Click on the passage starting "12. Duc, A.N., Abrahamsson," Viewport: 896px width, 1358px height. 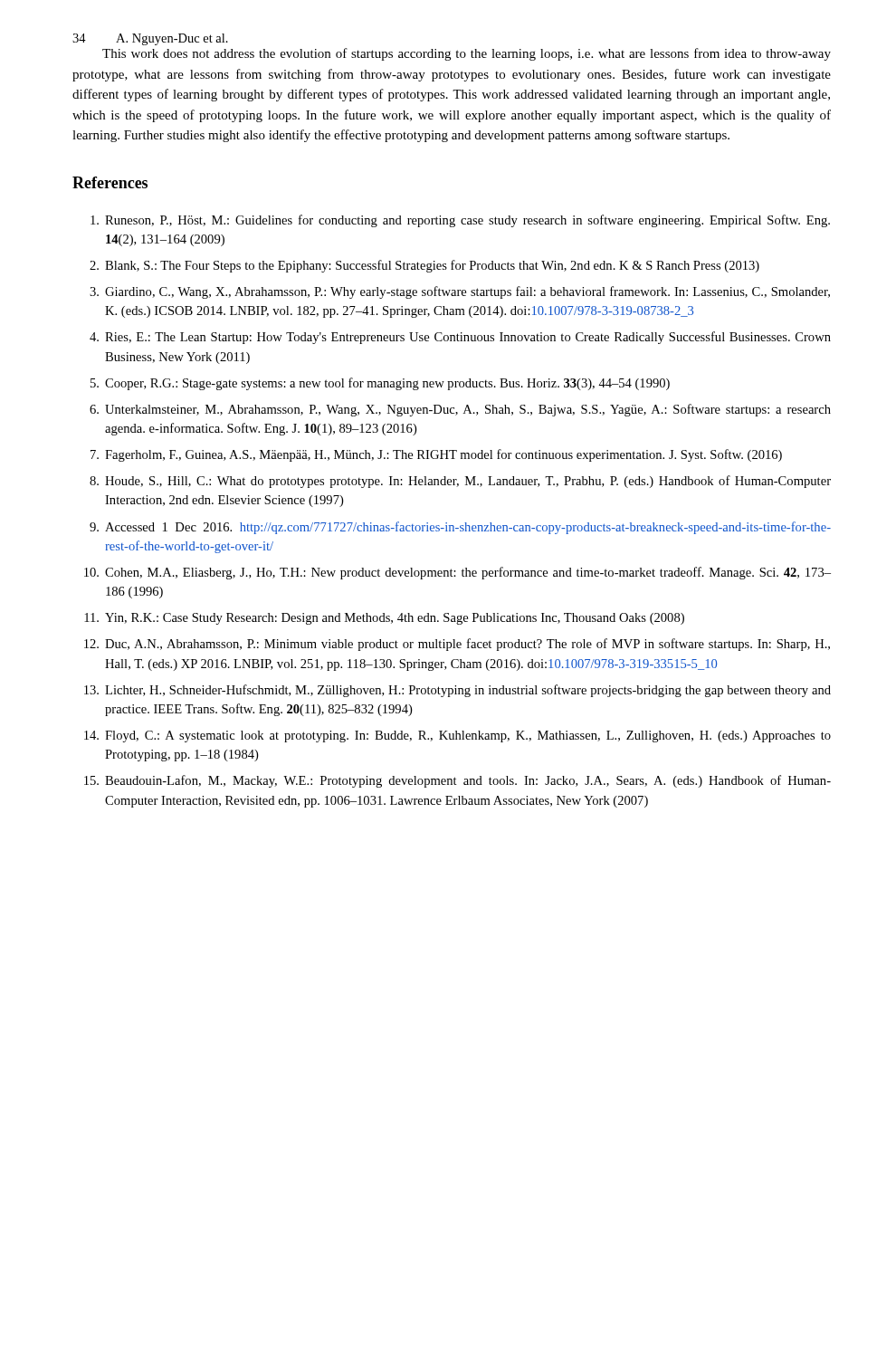tap(452, 654)
